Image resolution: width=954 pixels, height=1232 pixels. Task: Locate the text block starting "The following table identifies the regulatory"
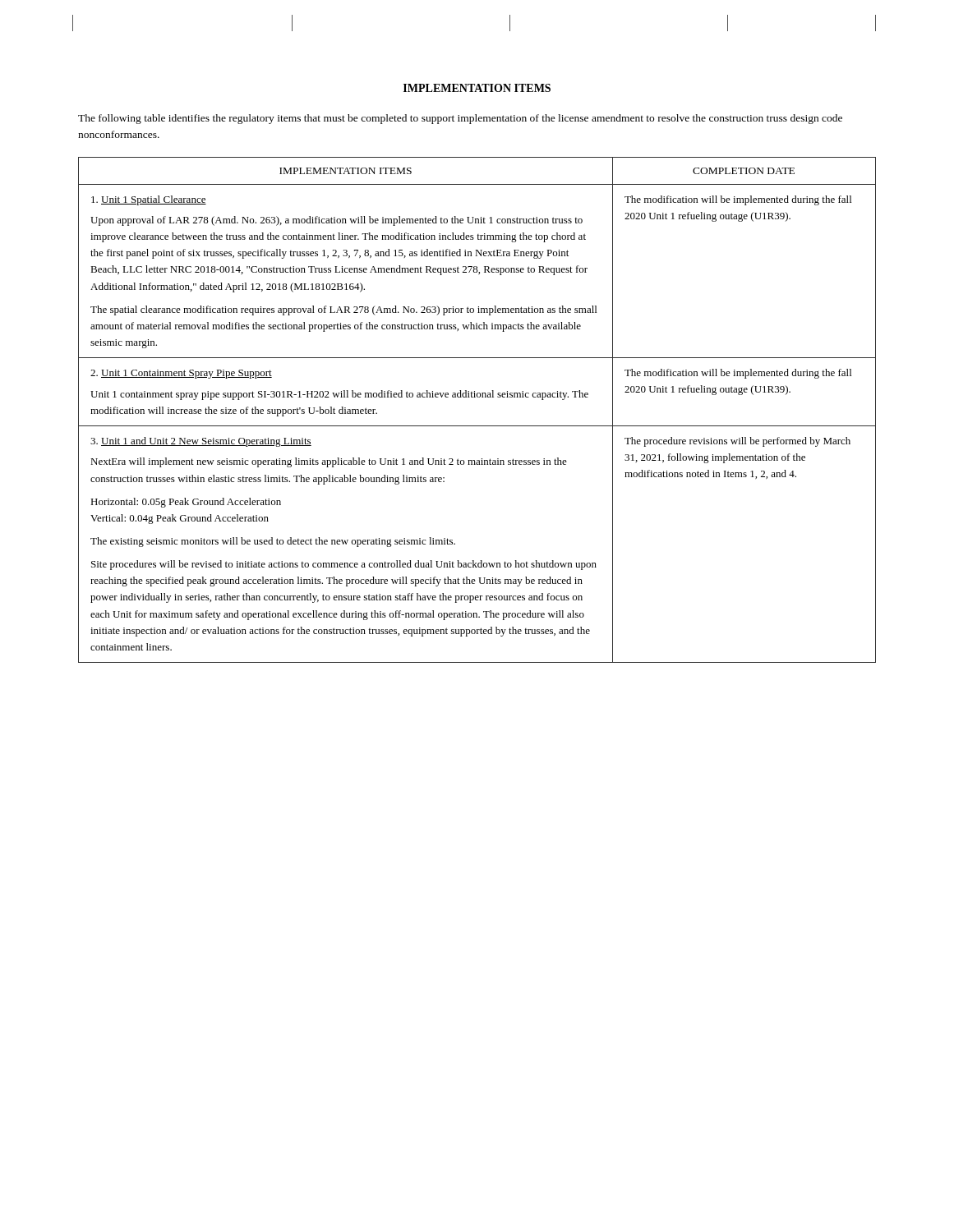pyautogui.click(x=460, y=126)
